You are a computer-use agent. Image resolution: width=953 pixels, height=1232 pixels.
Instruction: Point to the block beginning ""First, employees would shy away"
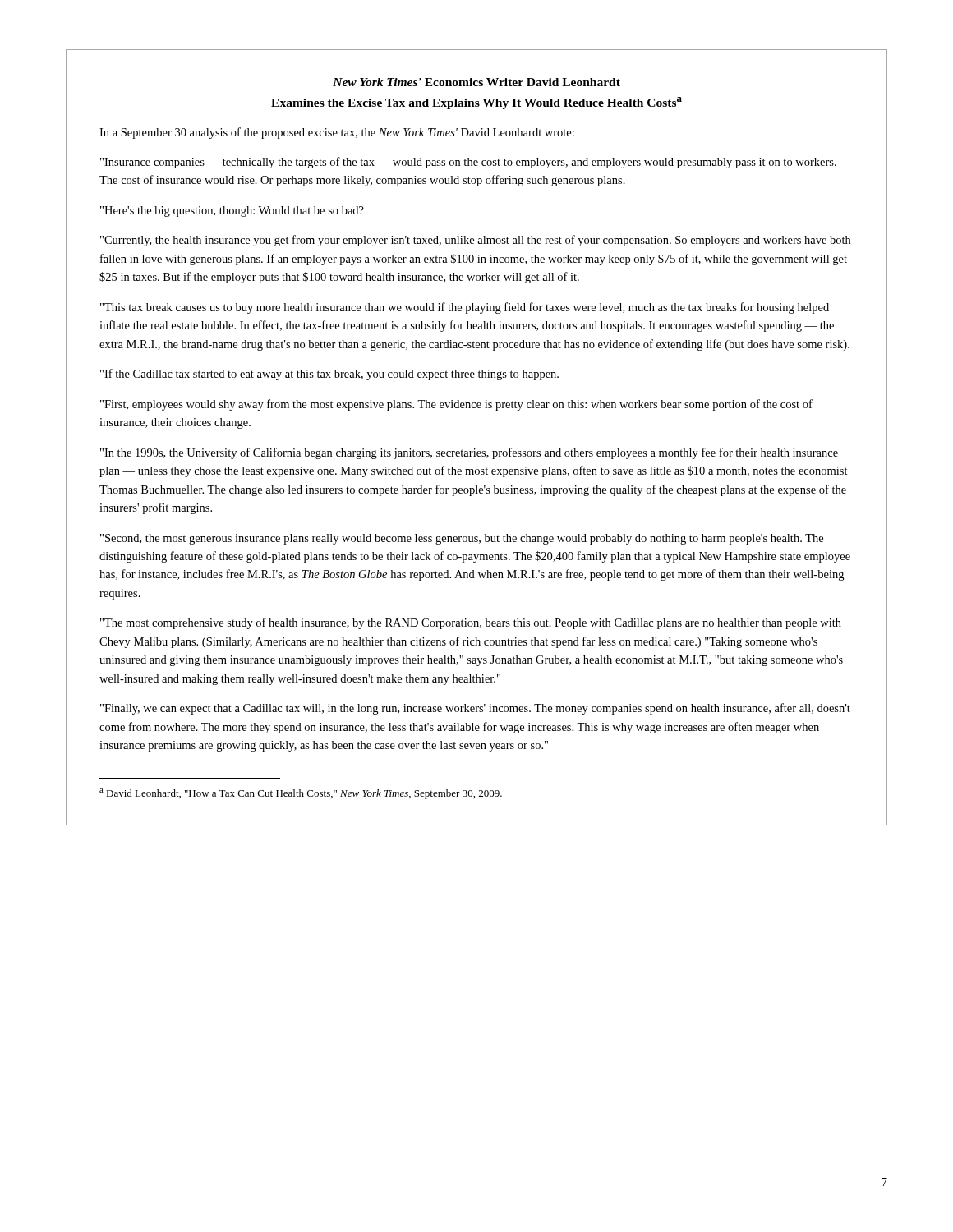tap(456, 413)
